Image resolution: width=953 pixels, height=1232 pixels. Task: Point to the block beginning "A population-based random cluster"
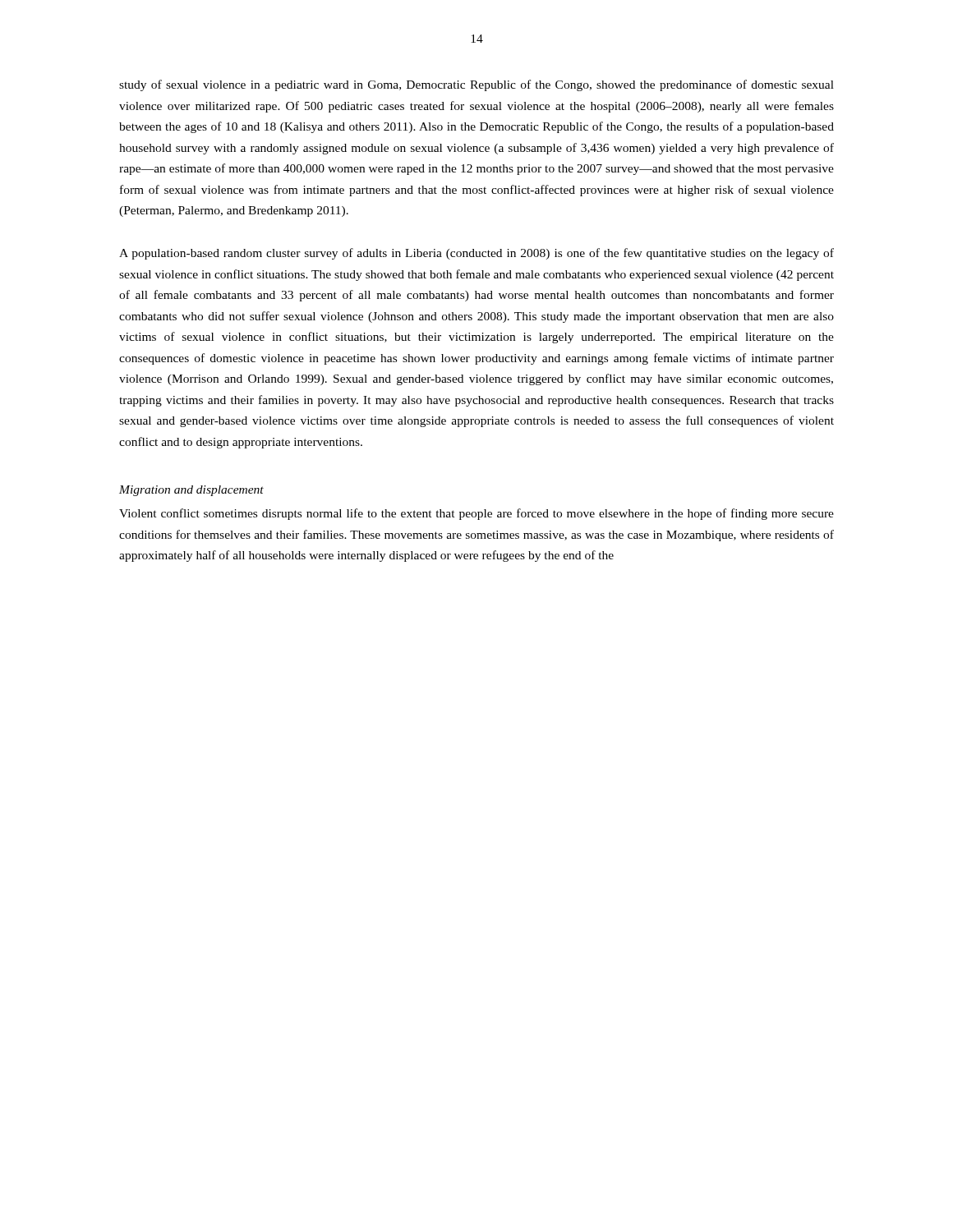[x=476, y=347]
